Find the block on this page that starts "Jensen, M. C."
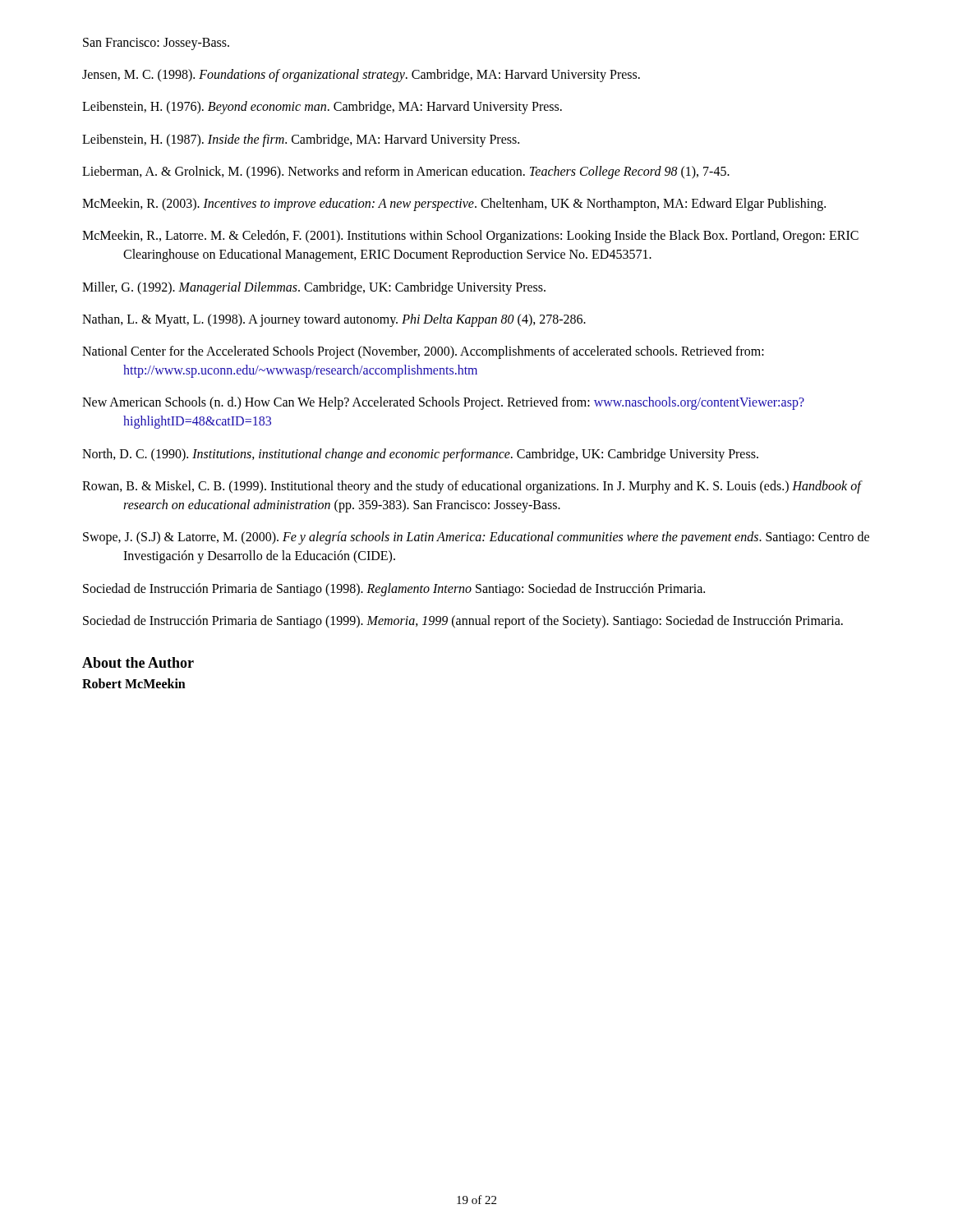953x1232 pixels. tap(361, 74)
